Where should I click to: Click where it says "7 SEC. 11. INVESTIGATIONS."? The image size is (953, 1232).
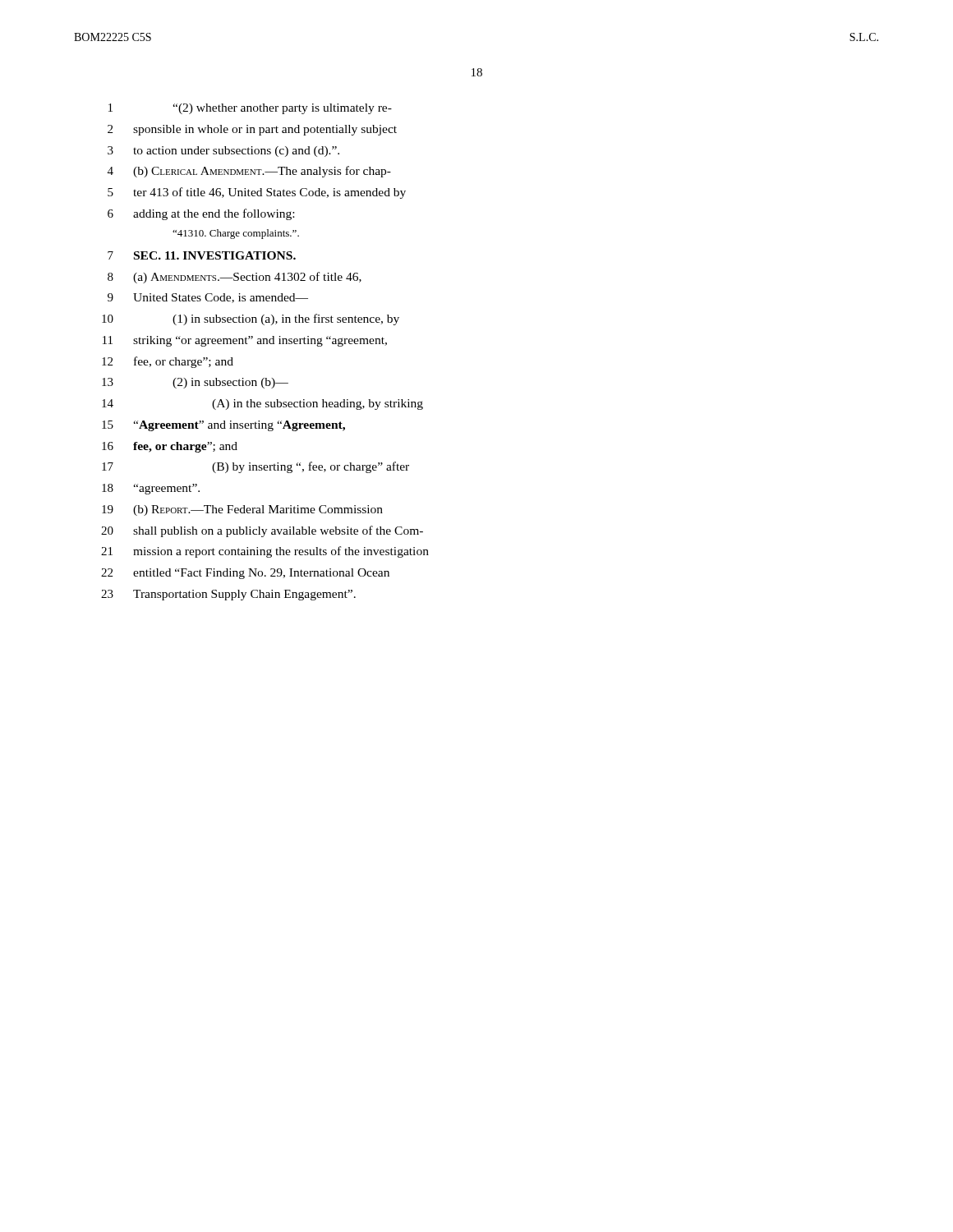coord(202,255)
